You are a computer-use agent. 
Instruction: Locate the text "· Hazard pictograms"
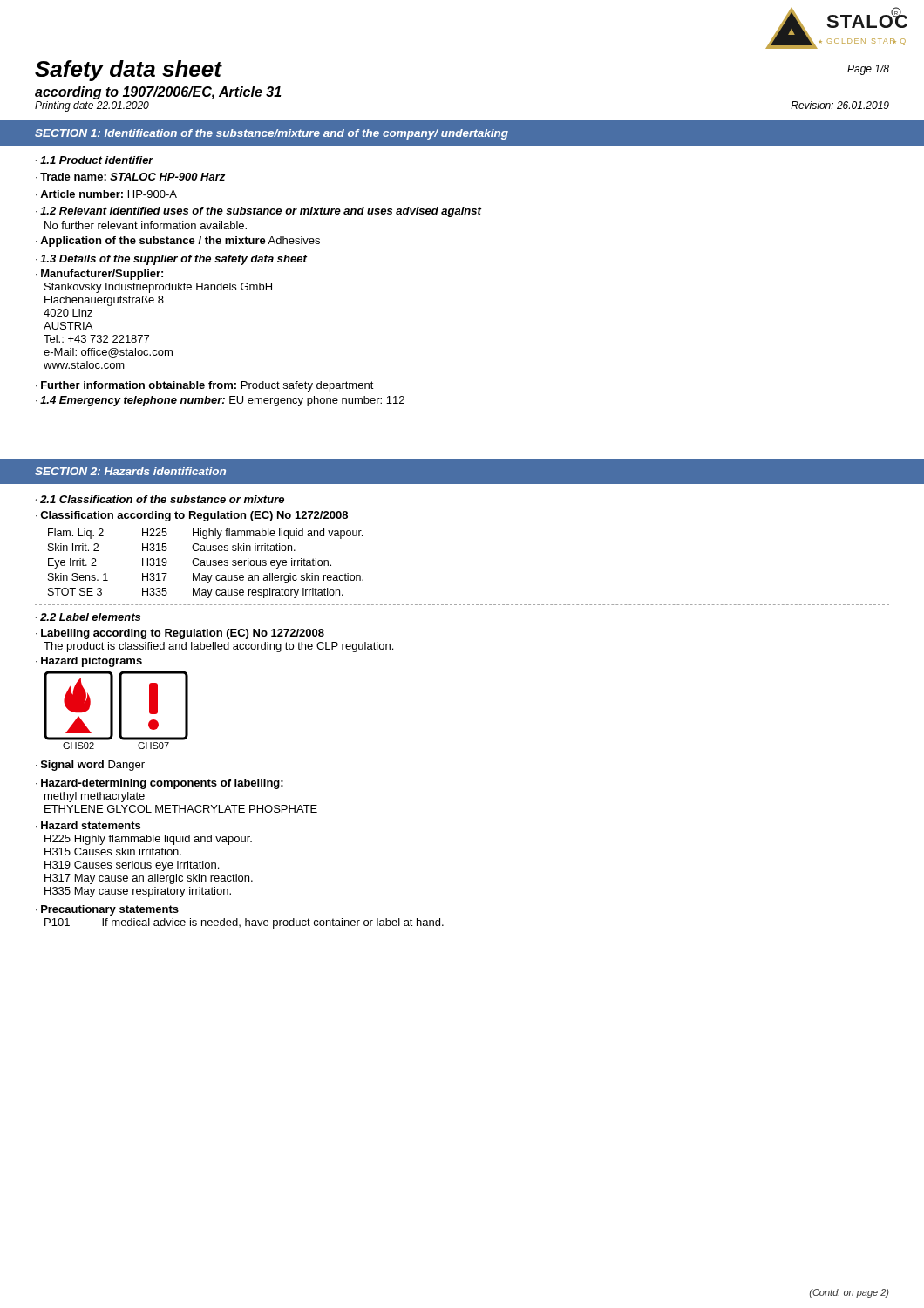tap(89, 661)
